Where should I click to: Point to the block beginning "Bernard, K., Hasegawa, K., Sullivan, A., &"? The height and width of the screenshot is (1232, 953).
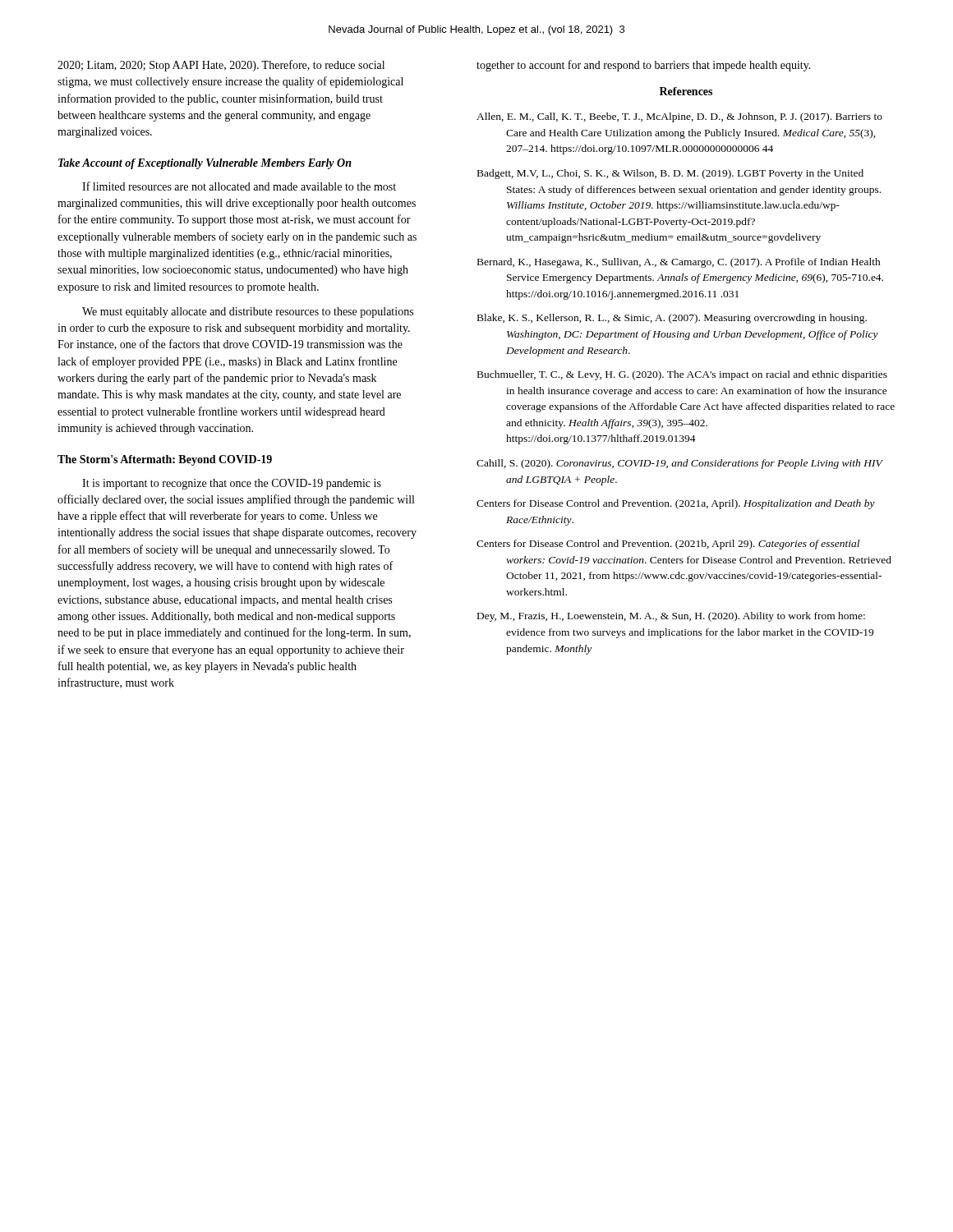click(680, 278)
